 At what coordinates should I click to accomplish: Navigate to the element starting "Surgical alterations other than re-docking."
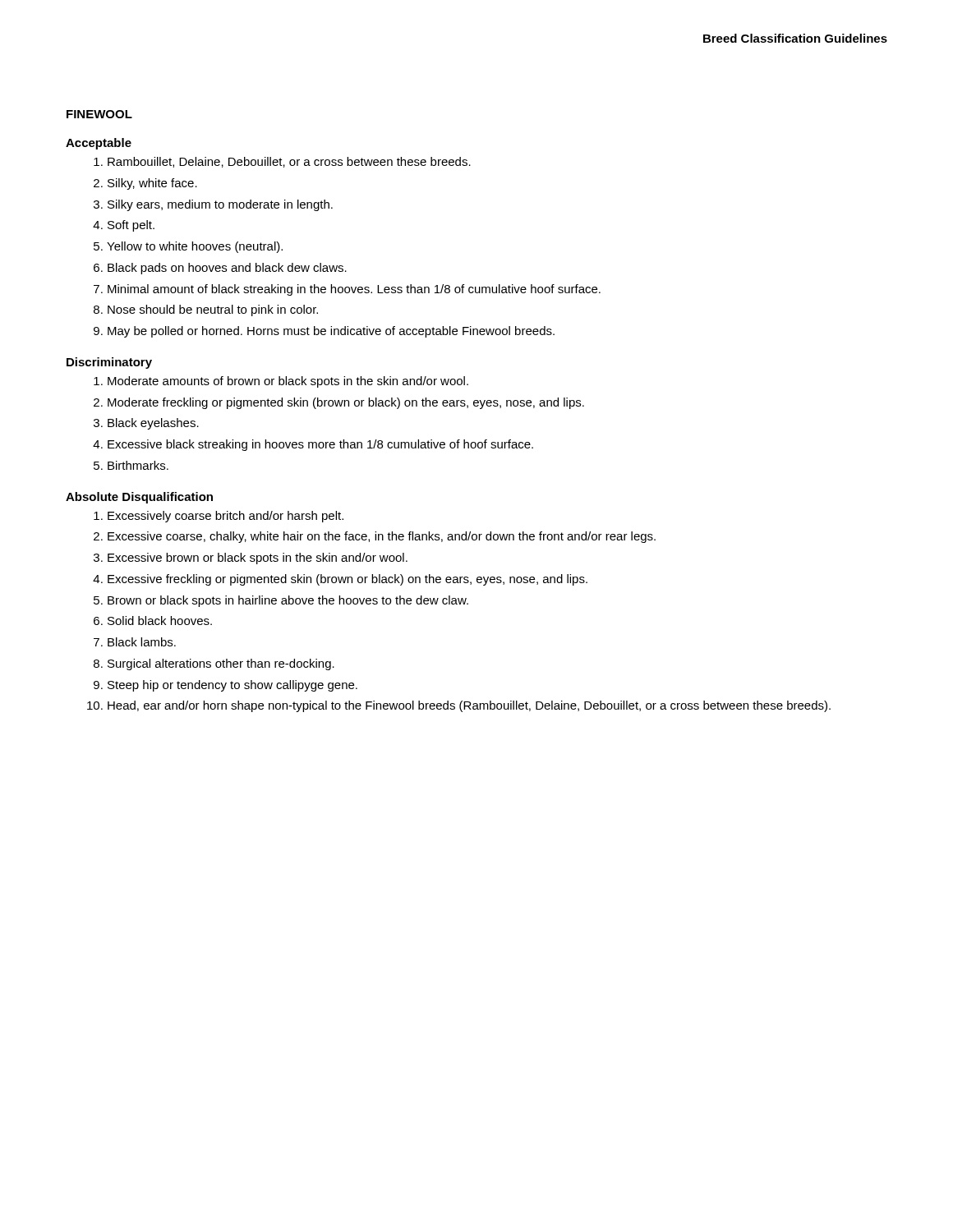(x=221, y=663)
